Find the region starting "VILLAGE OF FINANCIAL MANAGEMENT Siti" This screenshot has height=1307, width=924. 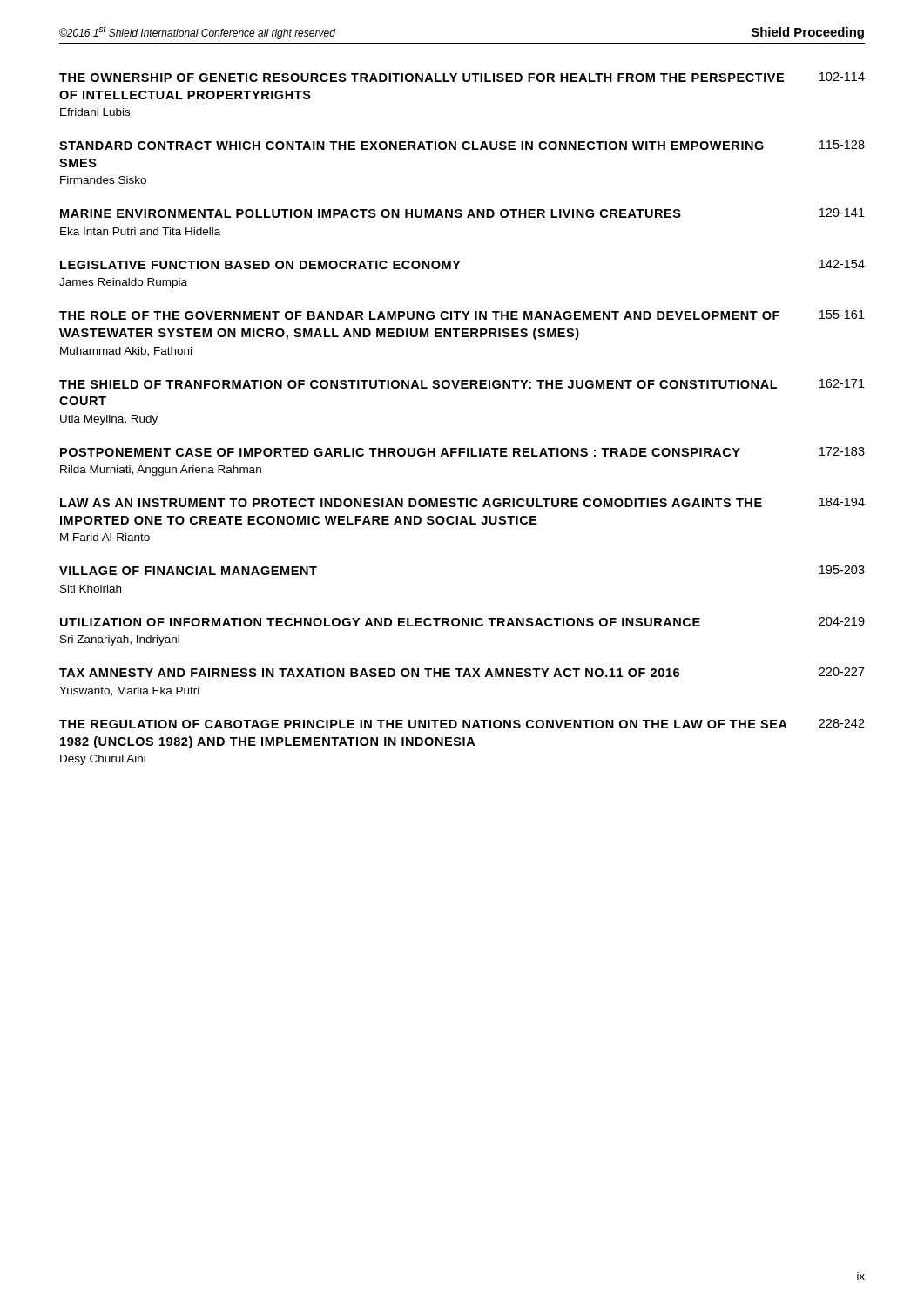(x=188, y=570)
